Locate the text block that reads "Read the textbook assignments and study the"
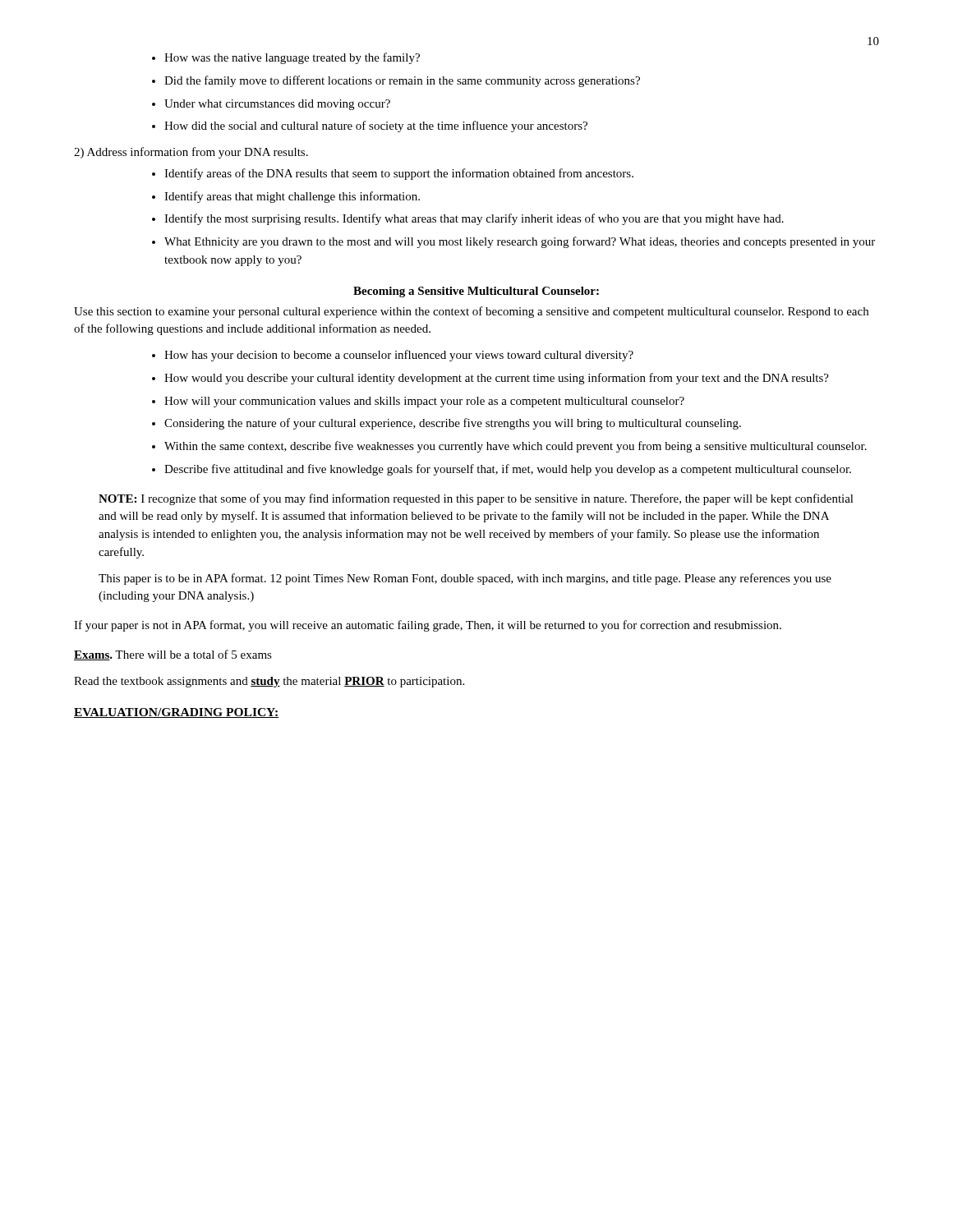 (x=270, y=680)
